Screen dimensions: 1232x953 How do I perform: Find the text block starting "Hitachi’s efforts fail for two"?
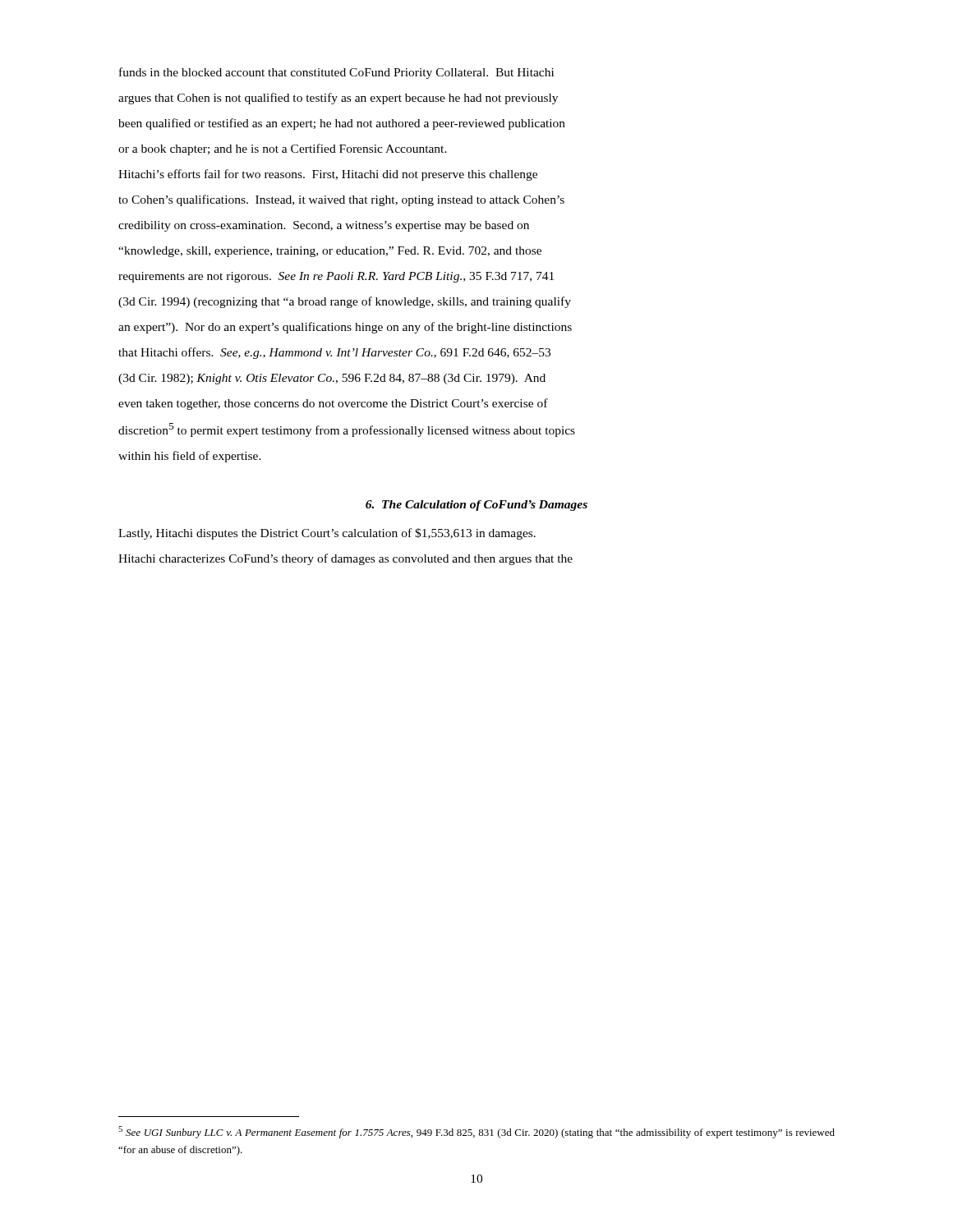pyautogui.click(x=476, y=315)
